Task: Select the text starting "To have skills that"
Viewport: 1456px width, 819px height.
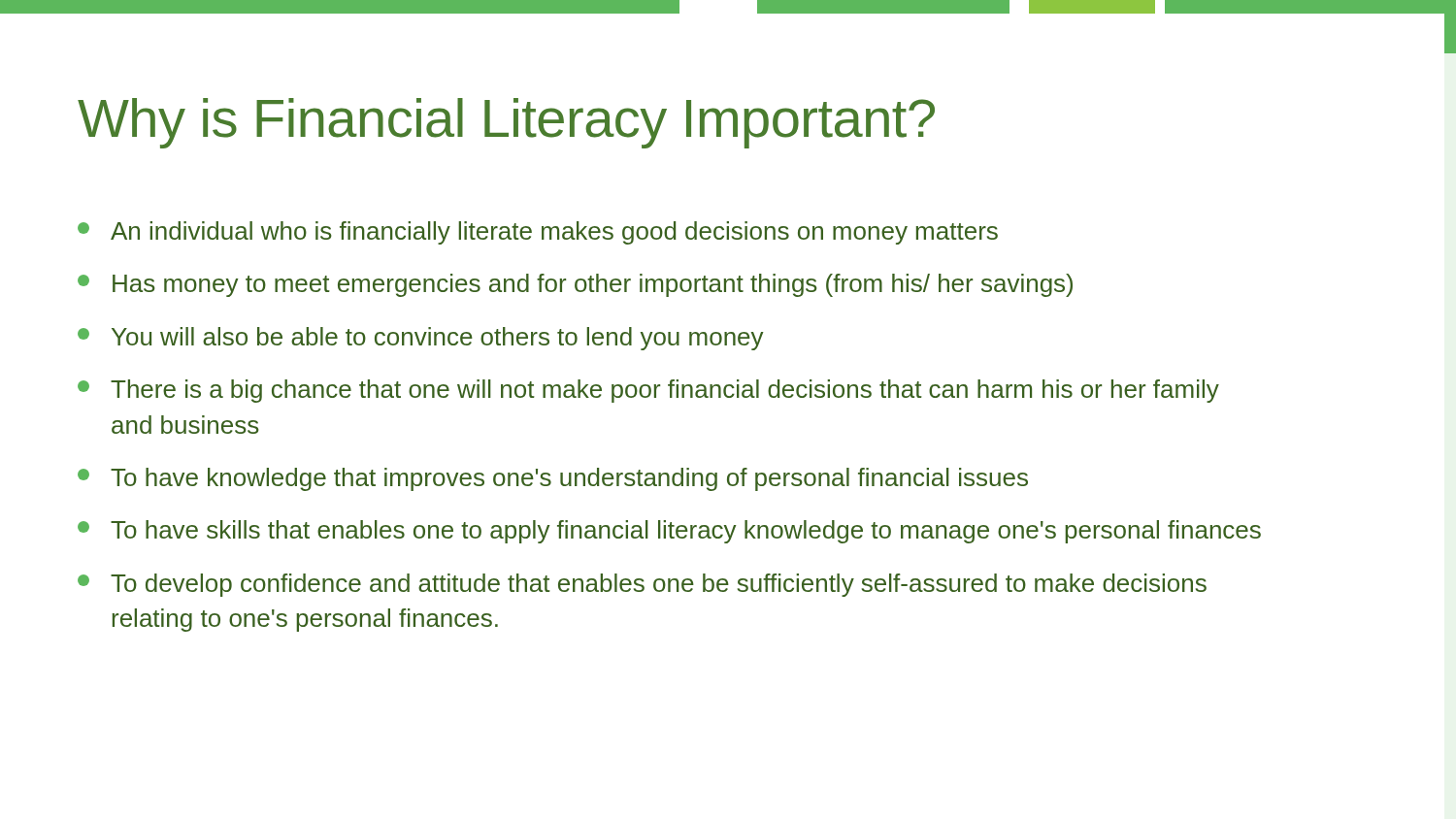Action: pyautogui.click(x=718, y=530)
